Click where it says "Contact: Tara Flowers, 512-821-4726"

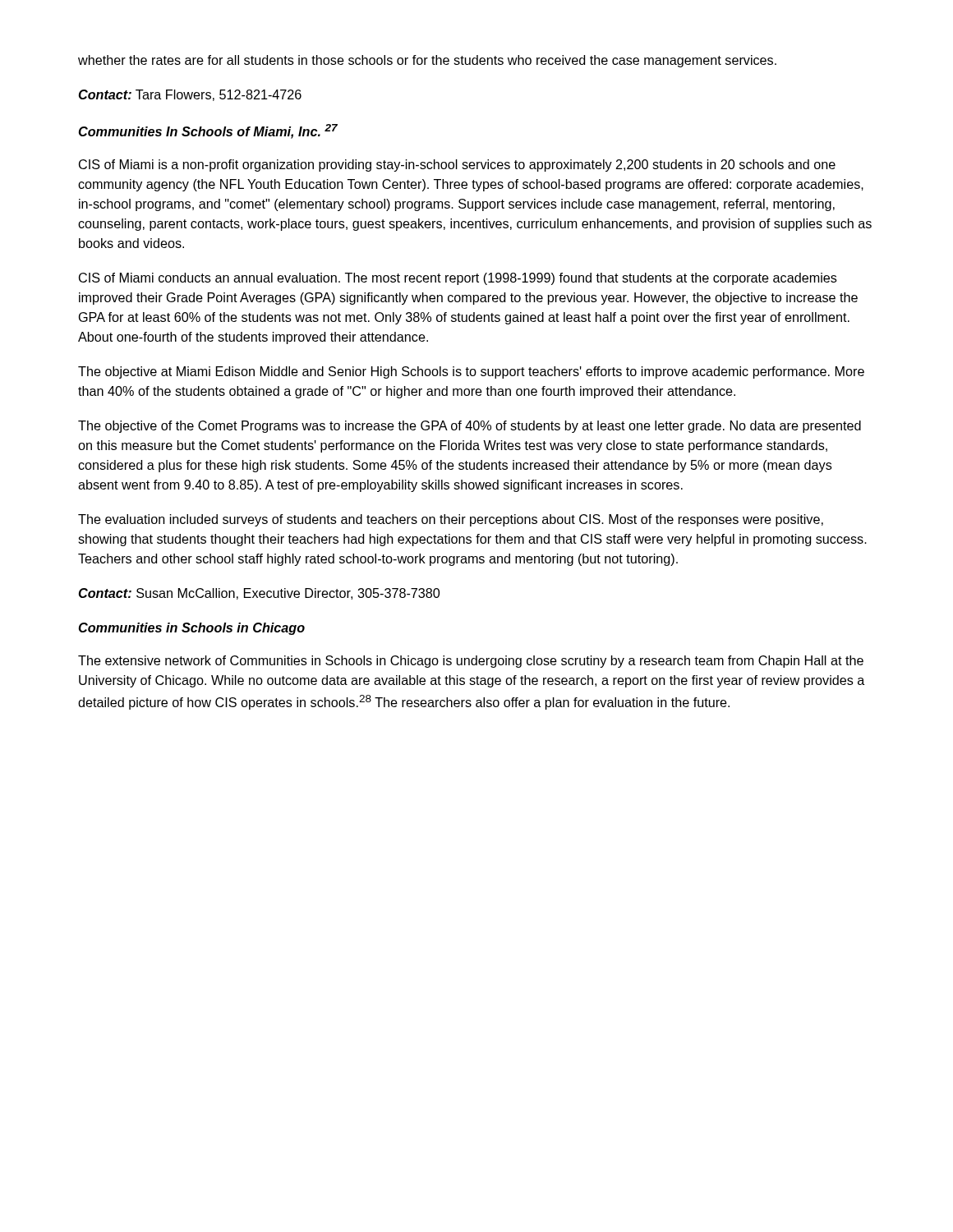[x=190, y=94]
